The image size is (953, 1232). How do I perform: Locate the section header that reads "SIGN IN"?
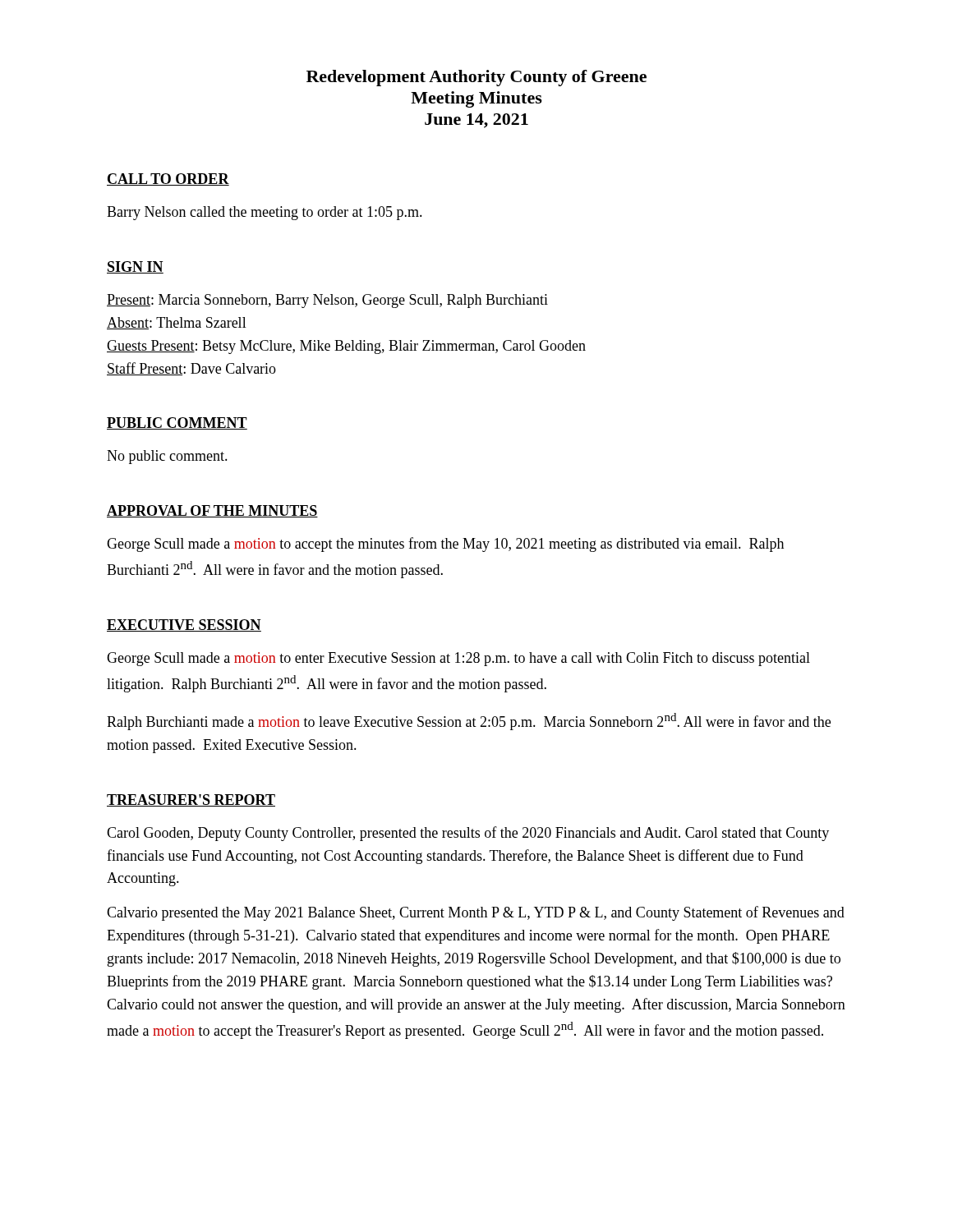[x=135, y=267]
